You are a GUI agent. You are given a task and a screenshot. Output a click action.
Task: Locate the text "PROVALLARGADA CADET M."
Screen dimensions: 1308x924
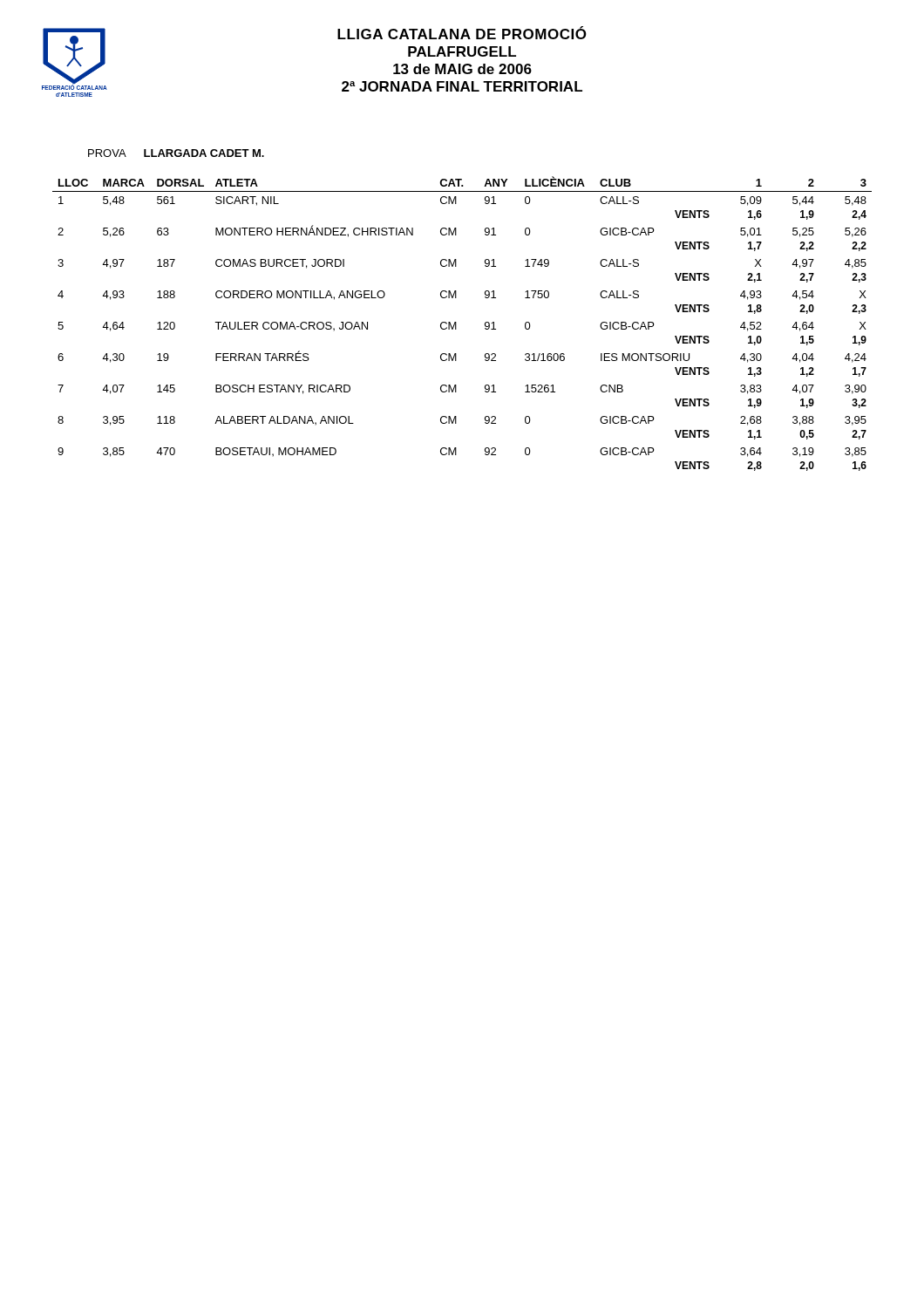[x=176, y=153]
